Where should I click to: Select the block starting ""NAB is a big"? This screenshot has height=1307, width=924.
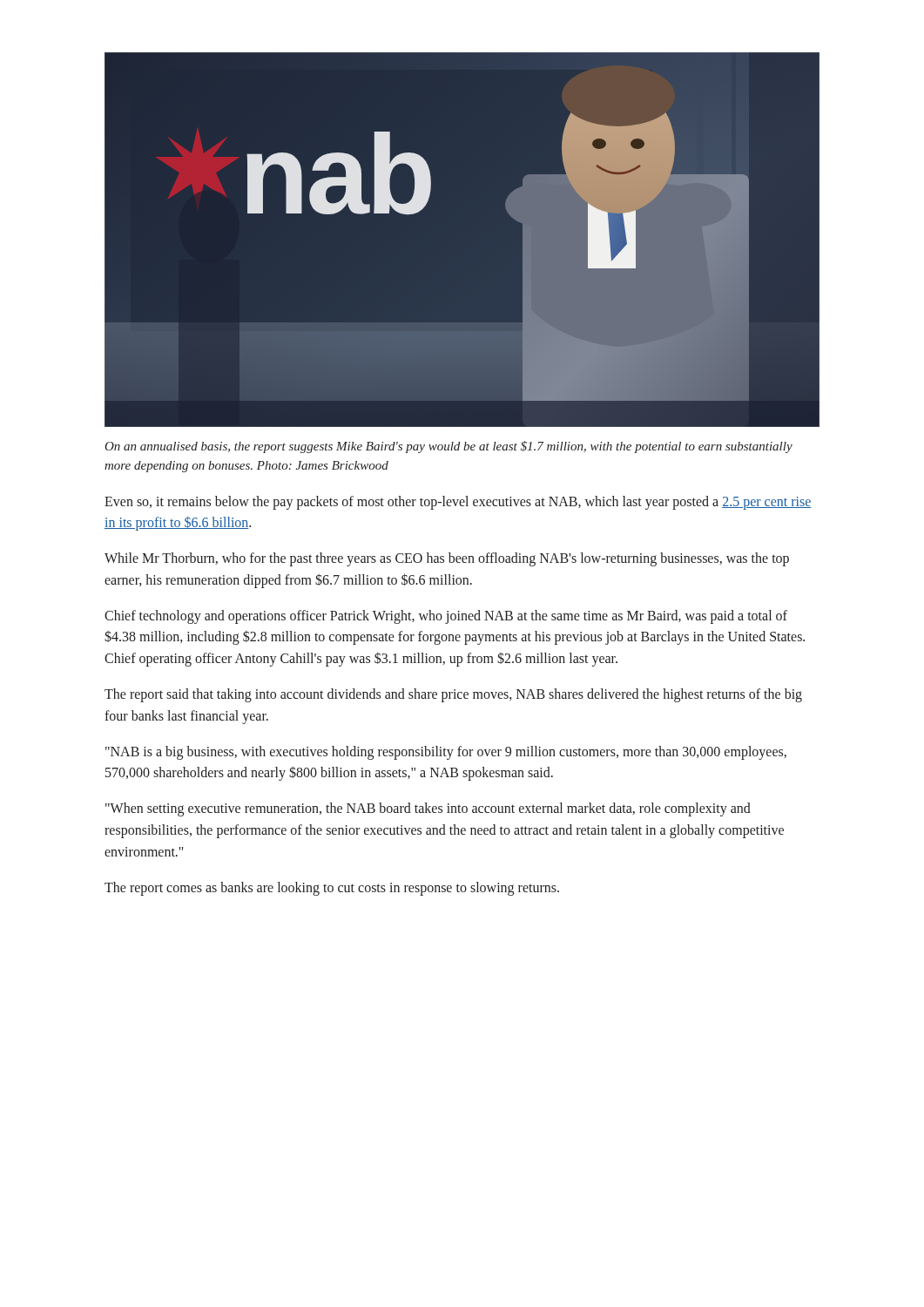(x=446, y=762)
